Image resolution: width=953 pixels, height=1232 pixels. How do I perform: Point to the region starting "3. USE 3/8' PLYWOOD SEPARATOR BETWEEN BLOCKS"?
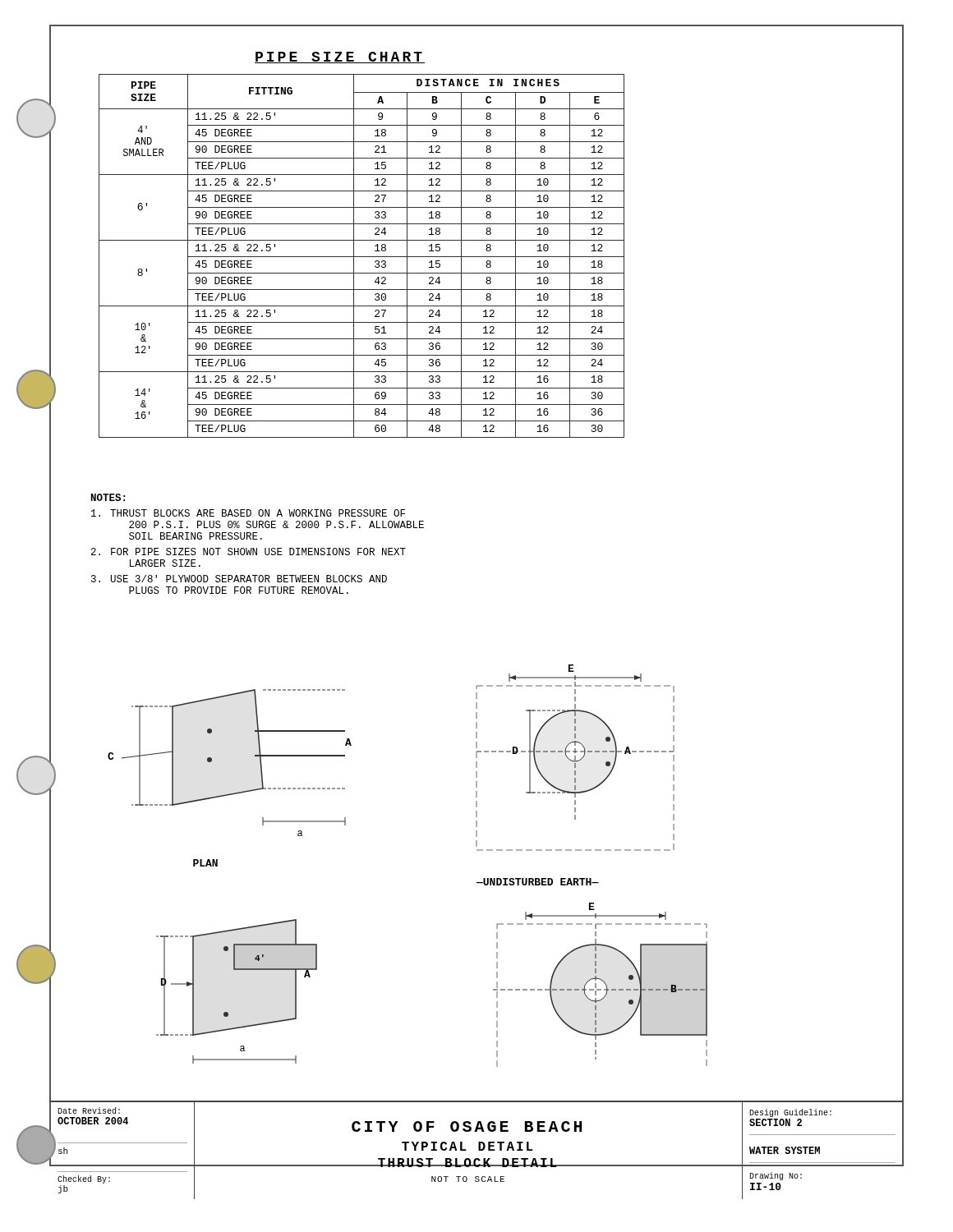point(239,586)
